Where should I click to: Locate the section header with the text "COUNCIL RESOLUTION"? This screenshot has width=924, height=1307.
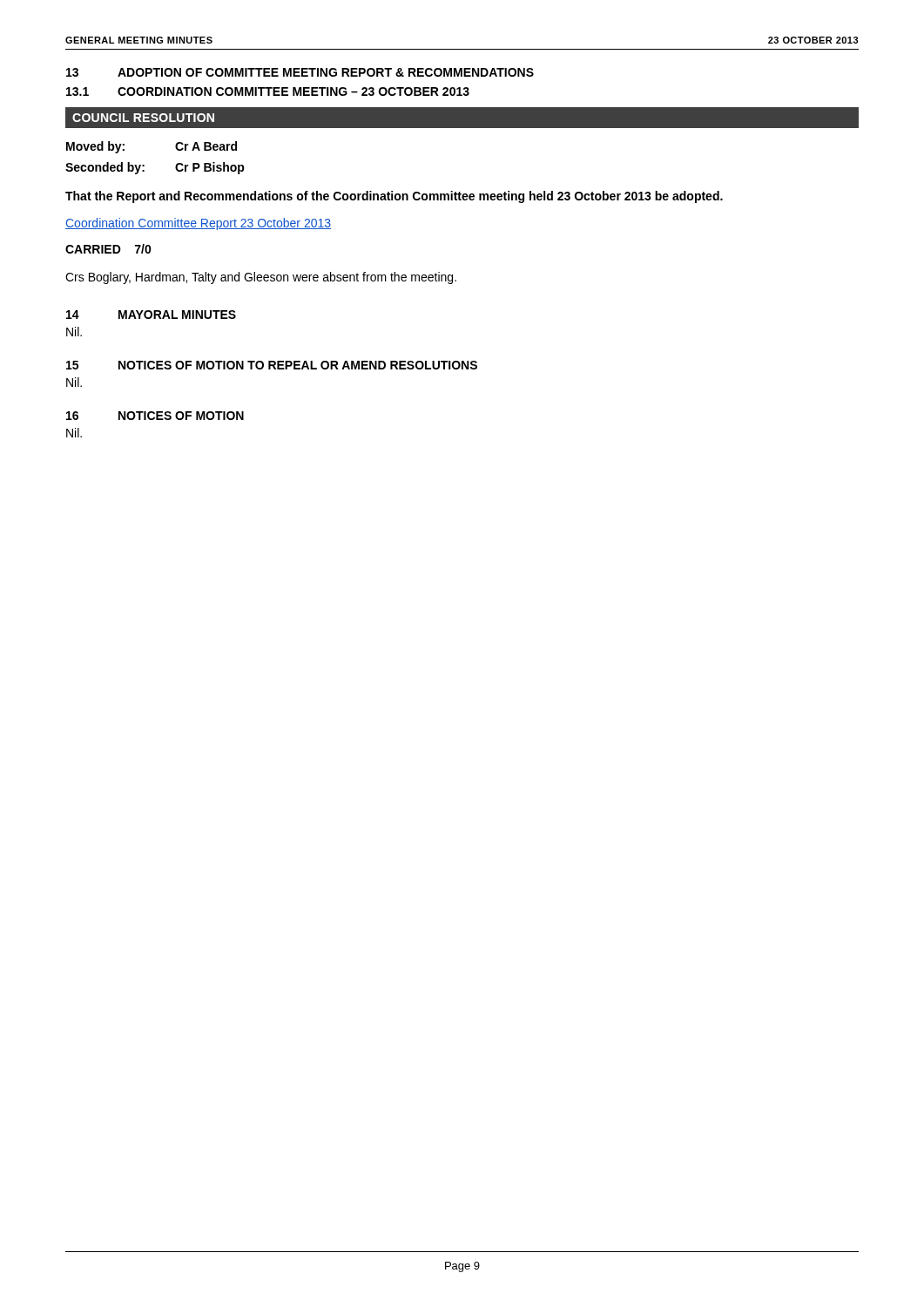[144, 118]
